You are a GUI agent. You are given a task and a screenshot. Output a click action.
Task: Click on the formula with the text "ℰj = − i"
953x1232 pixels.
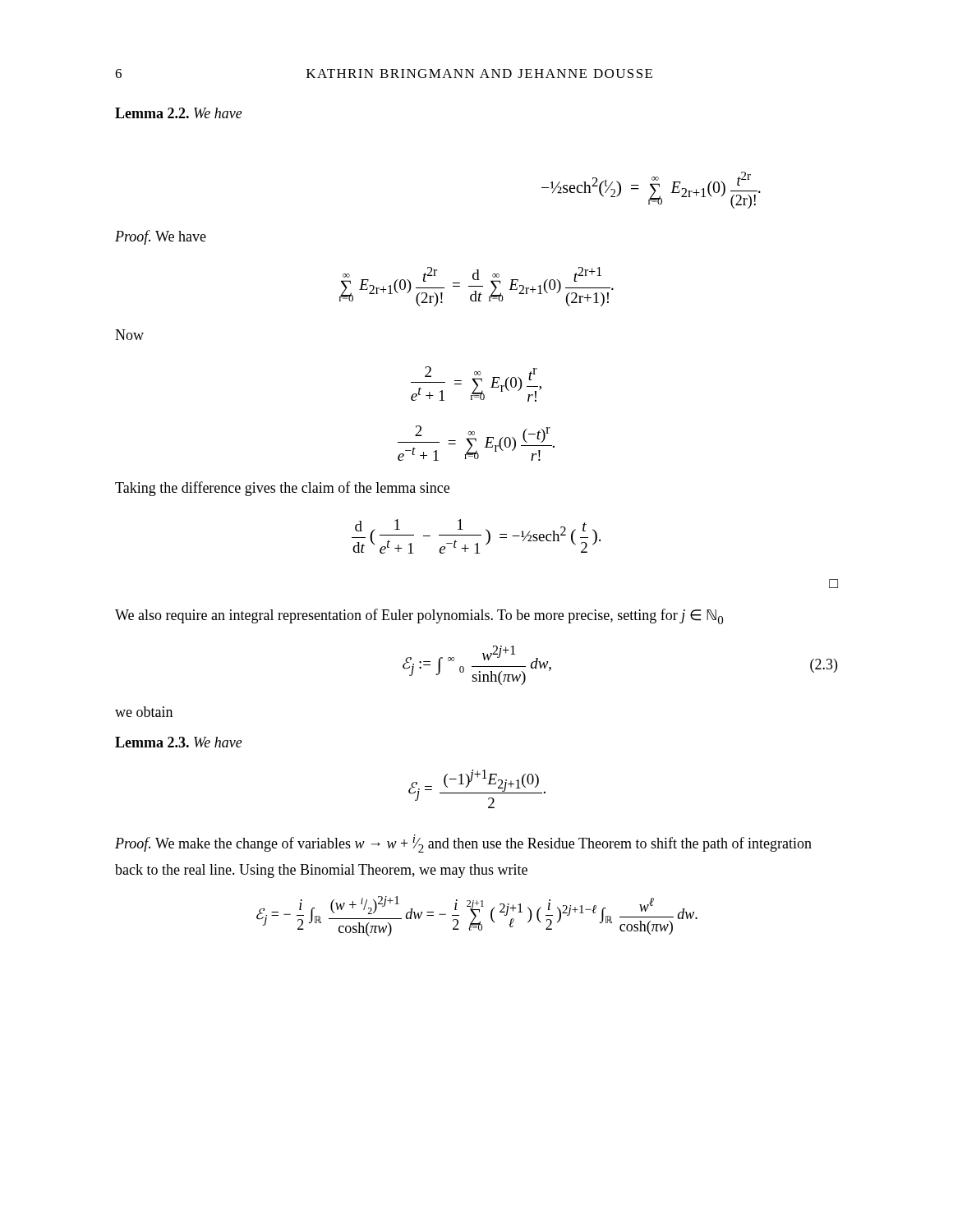(x=476, y=915)
